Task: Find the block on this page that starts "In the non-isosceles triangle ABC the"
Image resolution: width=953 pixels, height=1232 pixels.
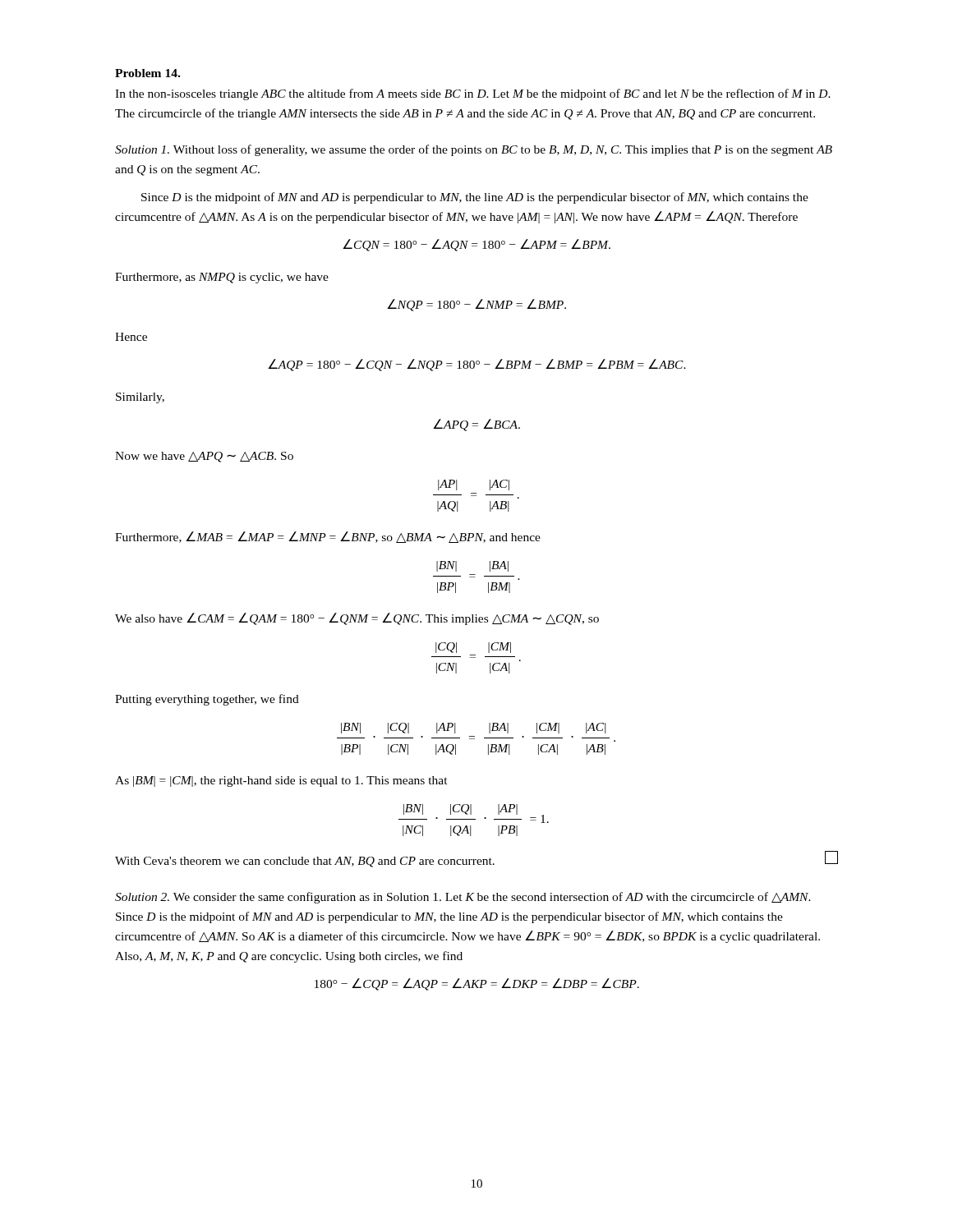Action: [x=473, y=103]
